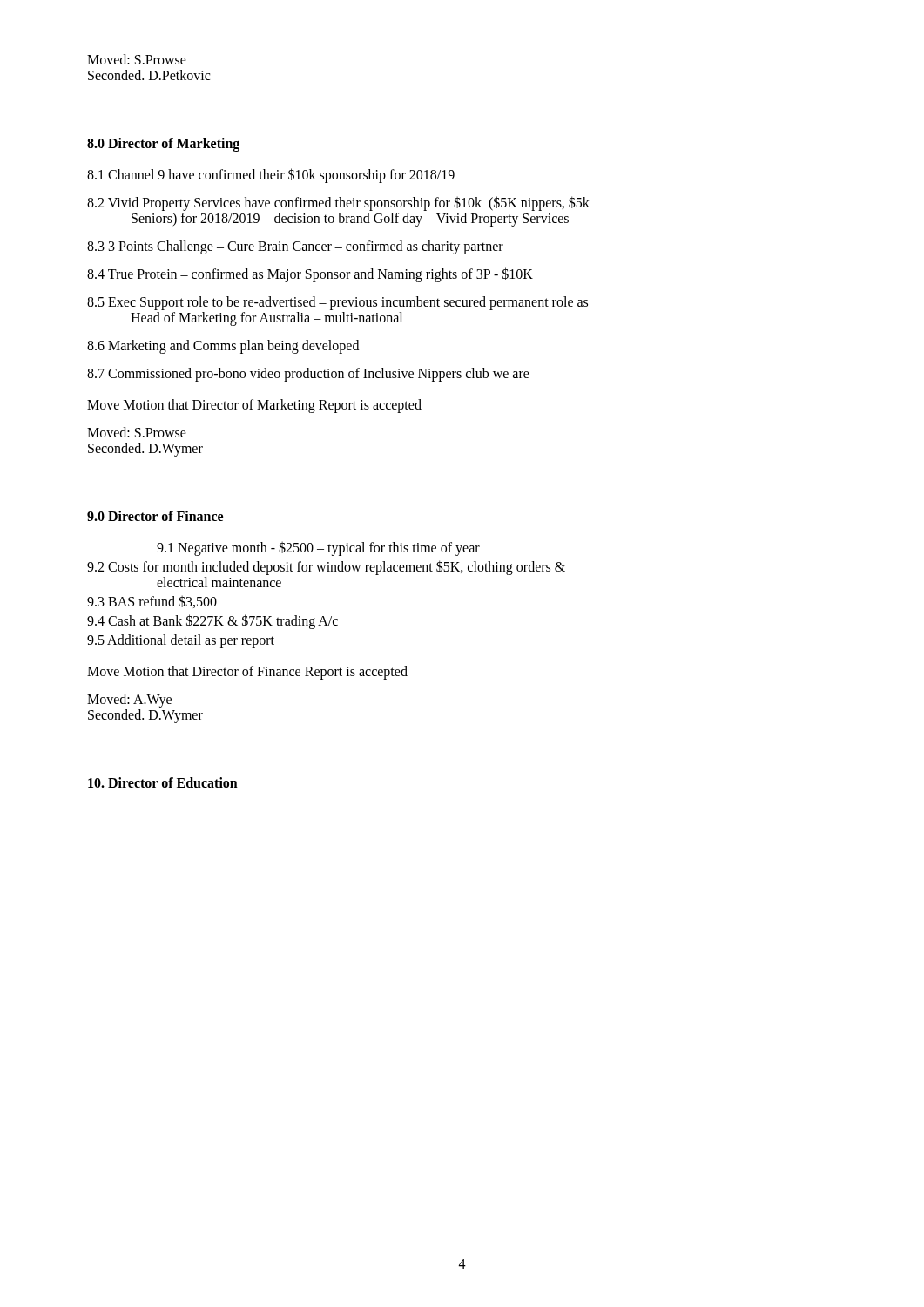The image size is (924, 1307).
Task: Point to the block beginning "8.6 Marketing and Comms plan"
Action: coord(223,347)
